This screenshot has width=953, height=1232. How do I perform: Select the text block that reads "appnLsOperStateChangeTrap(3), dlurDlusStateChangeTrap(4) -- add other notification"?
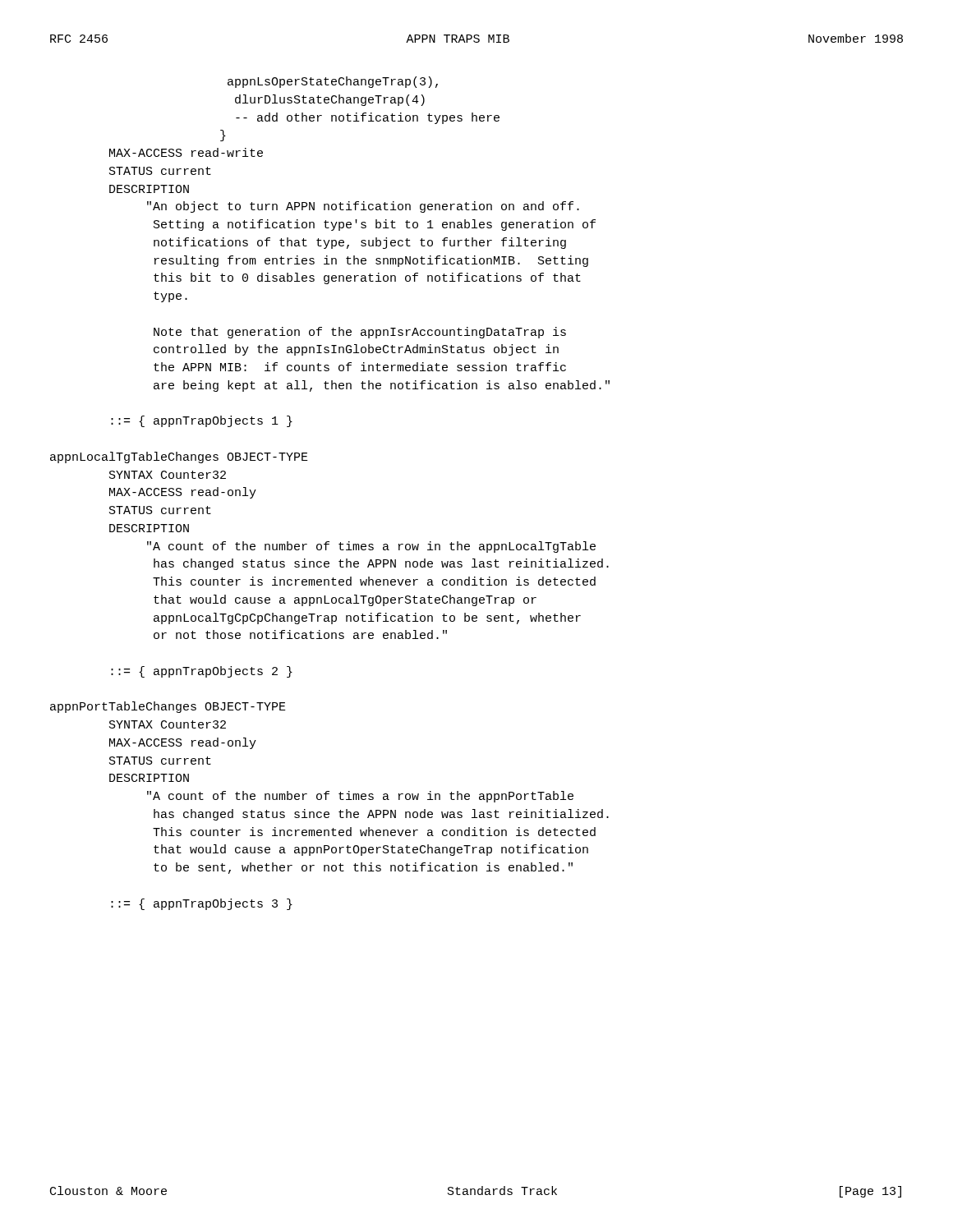tap(333, 82)
